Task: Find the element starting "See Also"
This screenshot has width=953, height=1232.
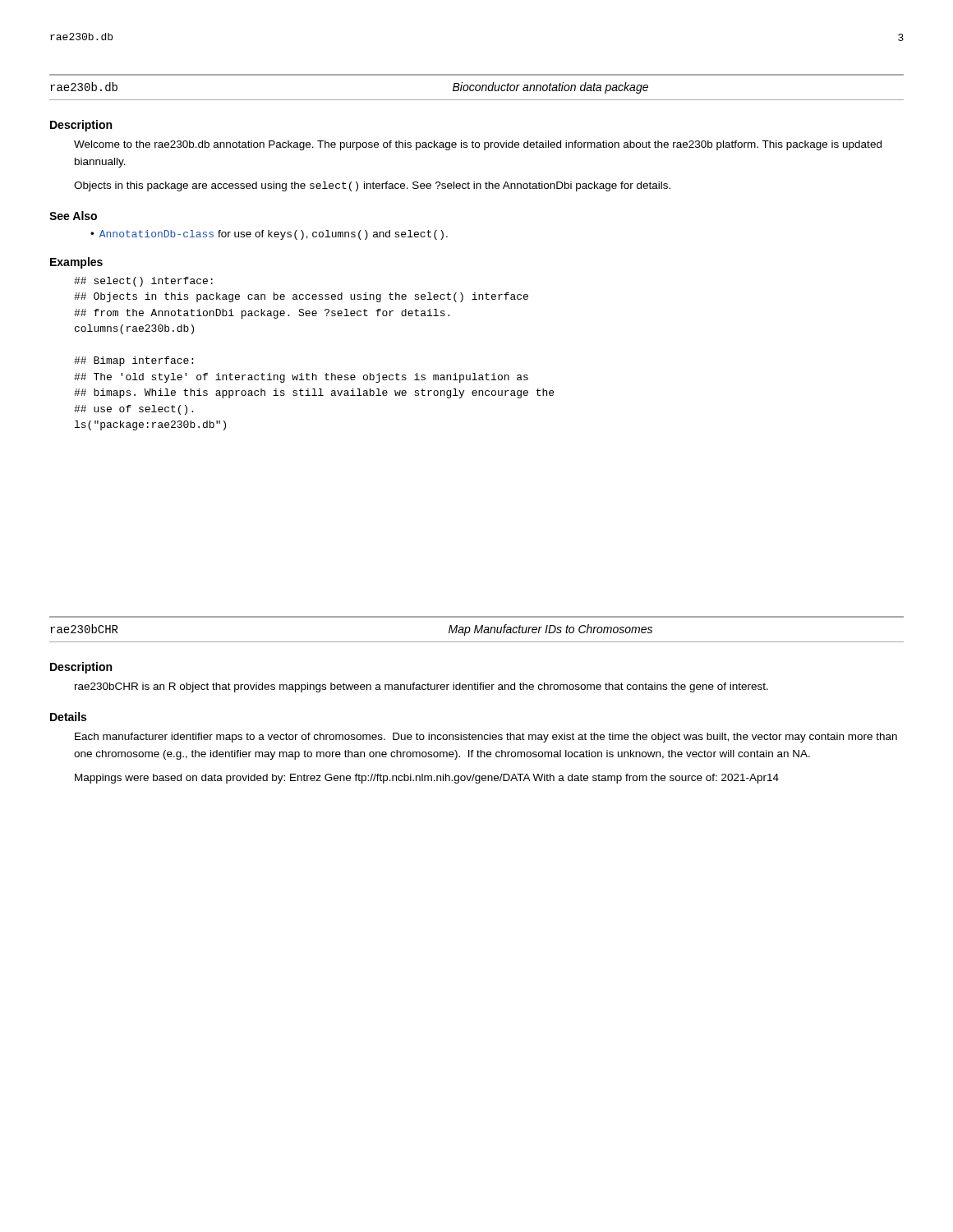Action: tap(73, 216)
